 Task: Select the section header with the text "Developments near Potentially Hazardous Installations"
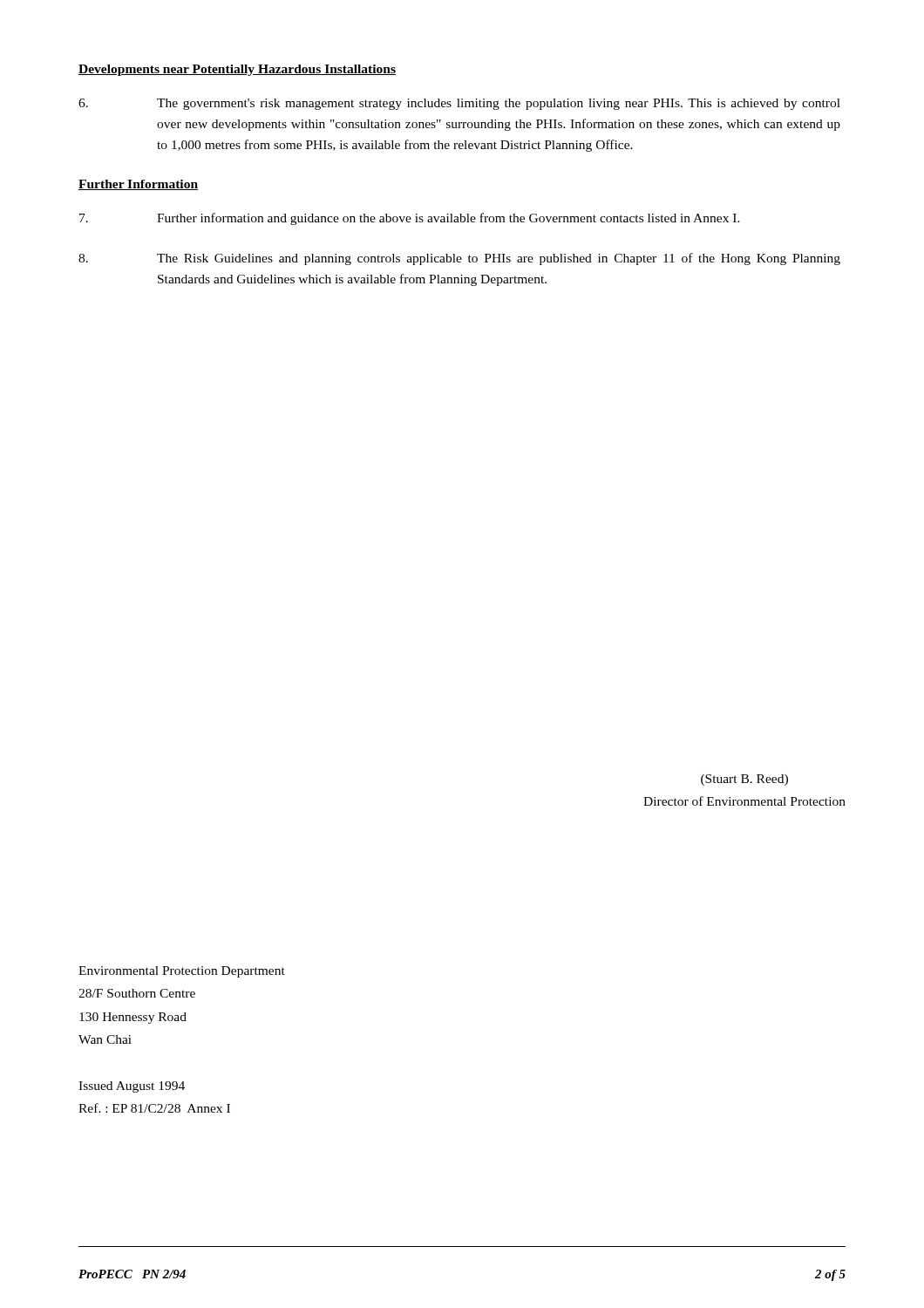[237, 68]
